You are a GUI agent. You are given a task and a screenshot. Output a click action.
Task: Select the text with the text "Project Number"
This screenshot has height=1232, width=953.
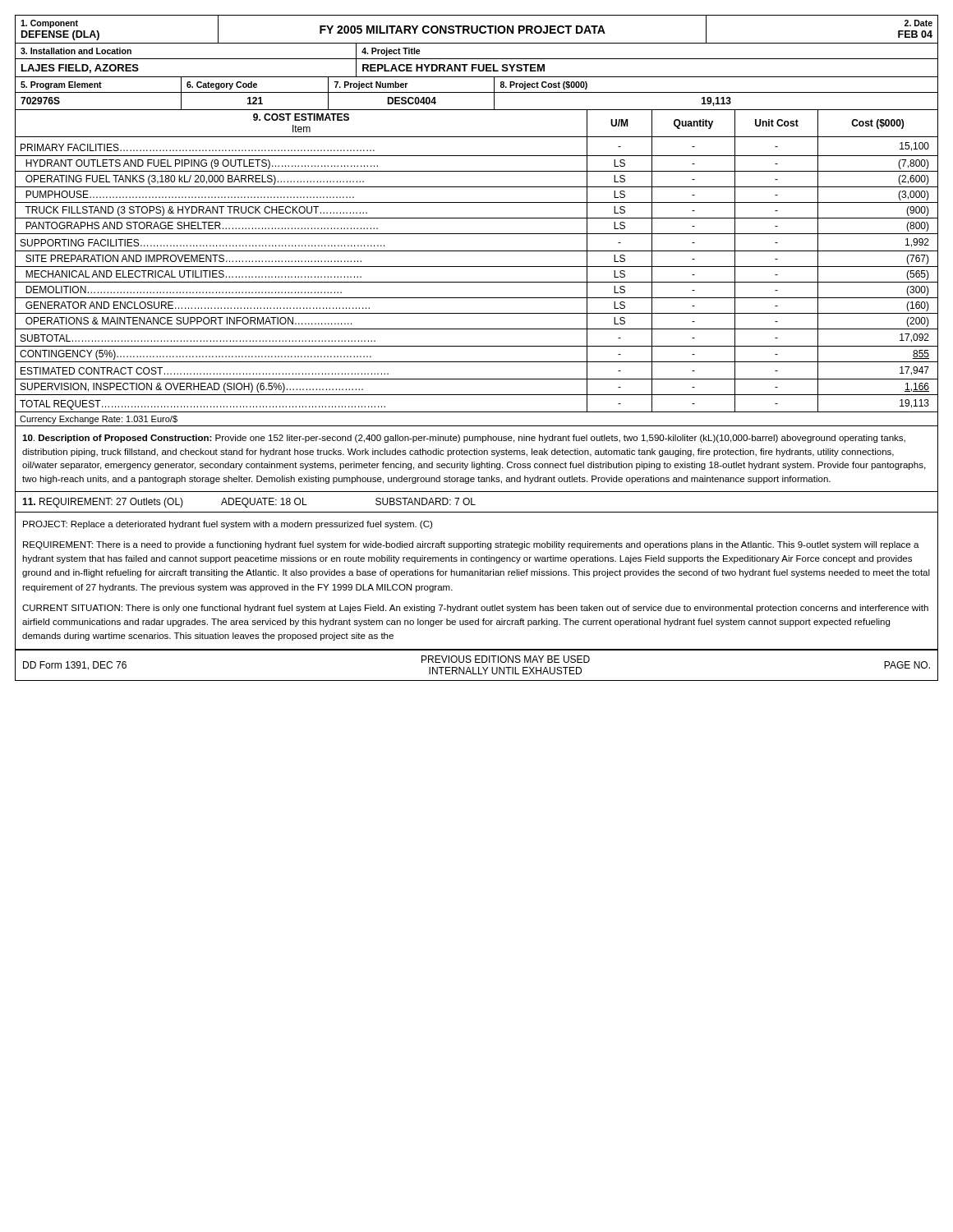point(412,85)
